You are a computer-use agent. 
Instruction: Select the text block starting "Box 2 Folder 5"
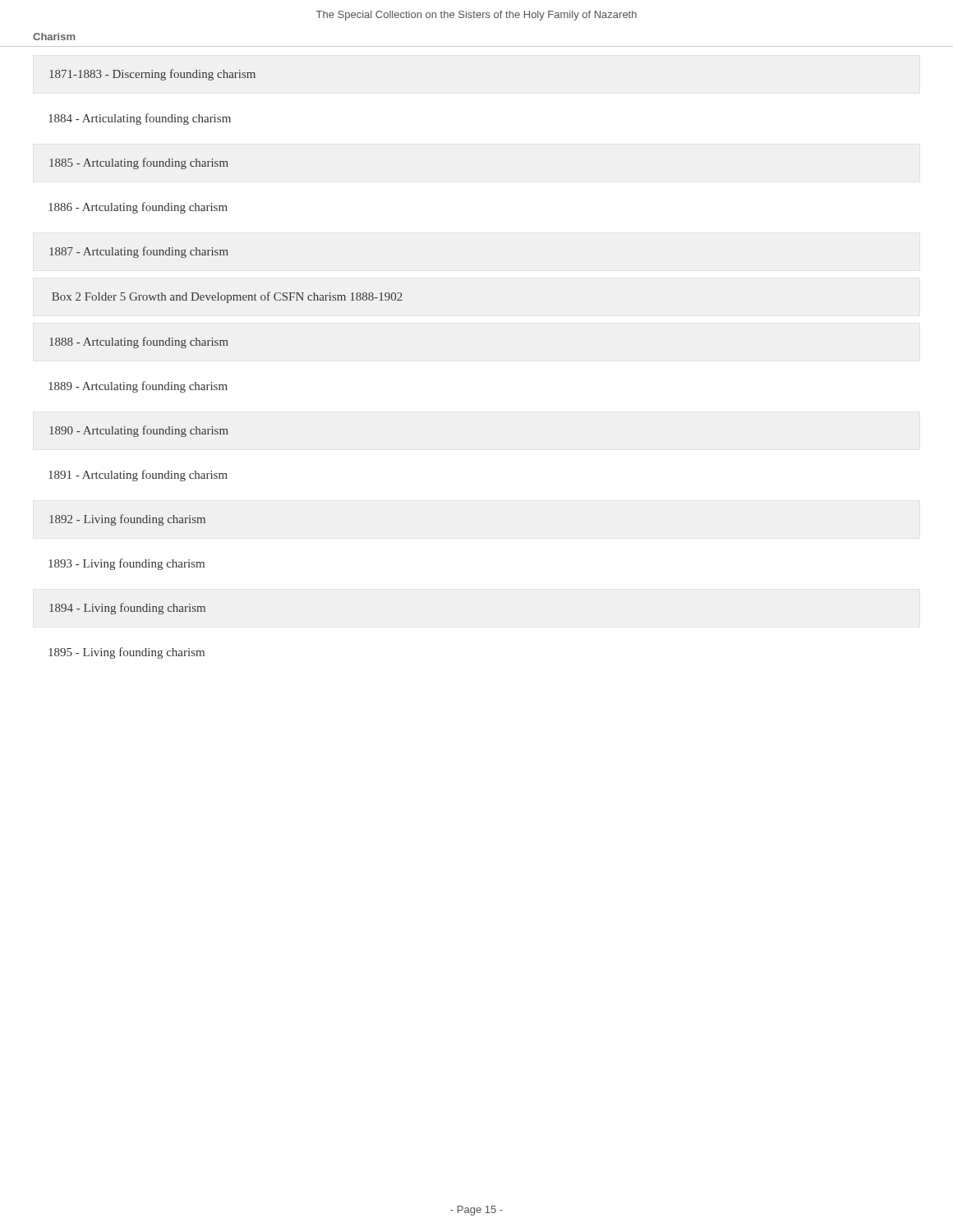(226, 296)
